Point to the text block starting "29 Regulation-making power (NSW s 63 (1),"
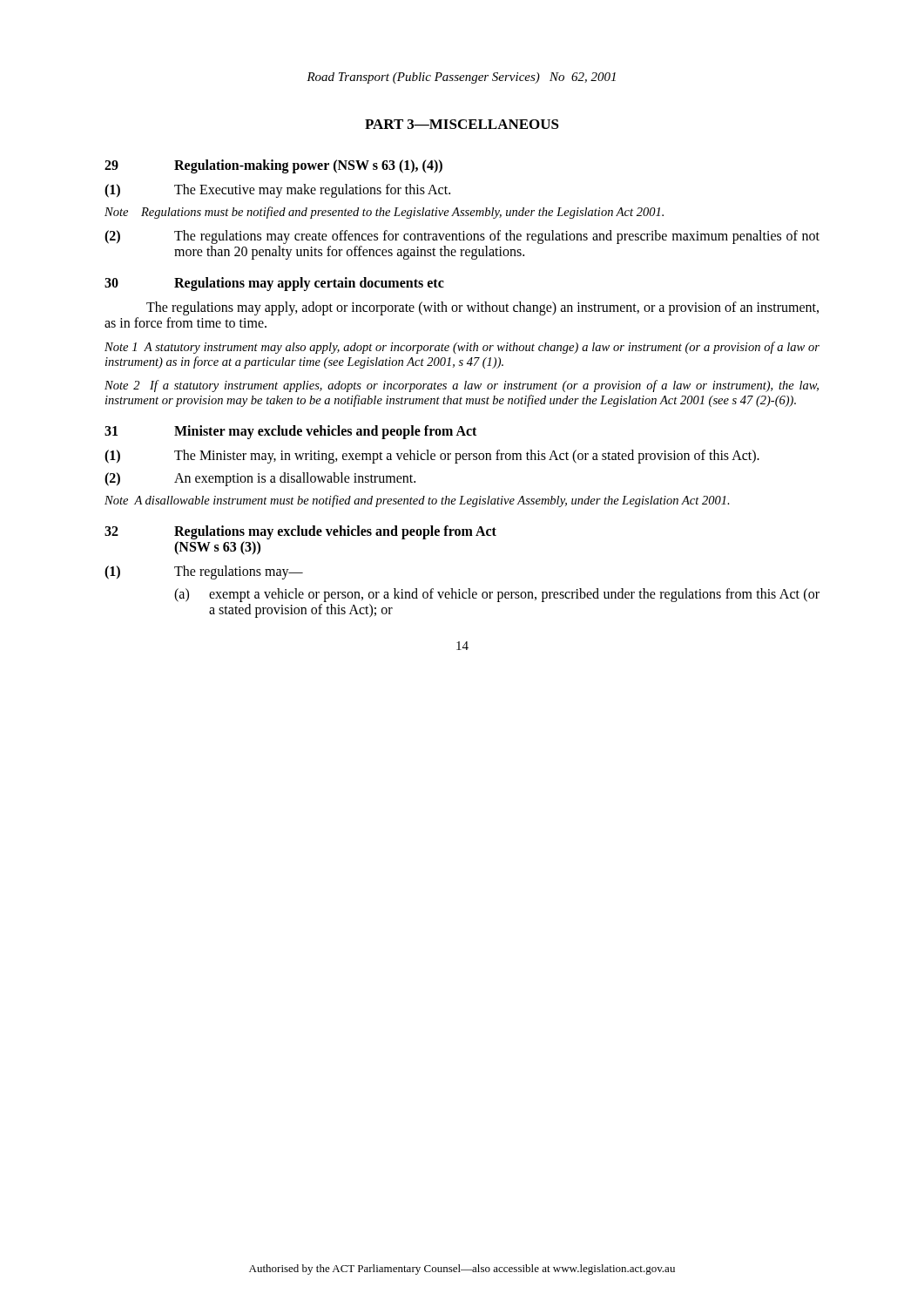 tap(274, 166)
